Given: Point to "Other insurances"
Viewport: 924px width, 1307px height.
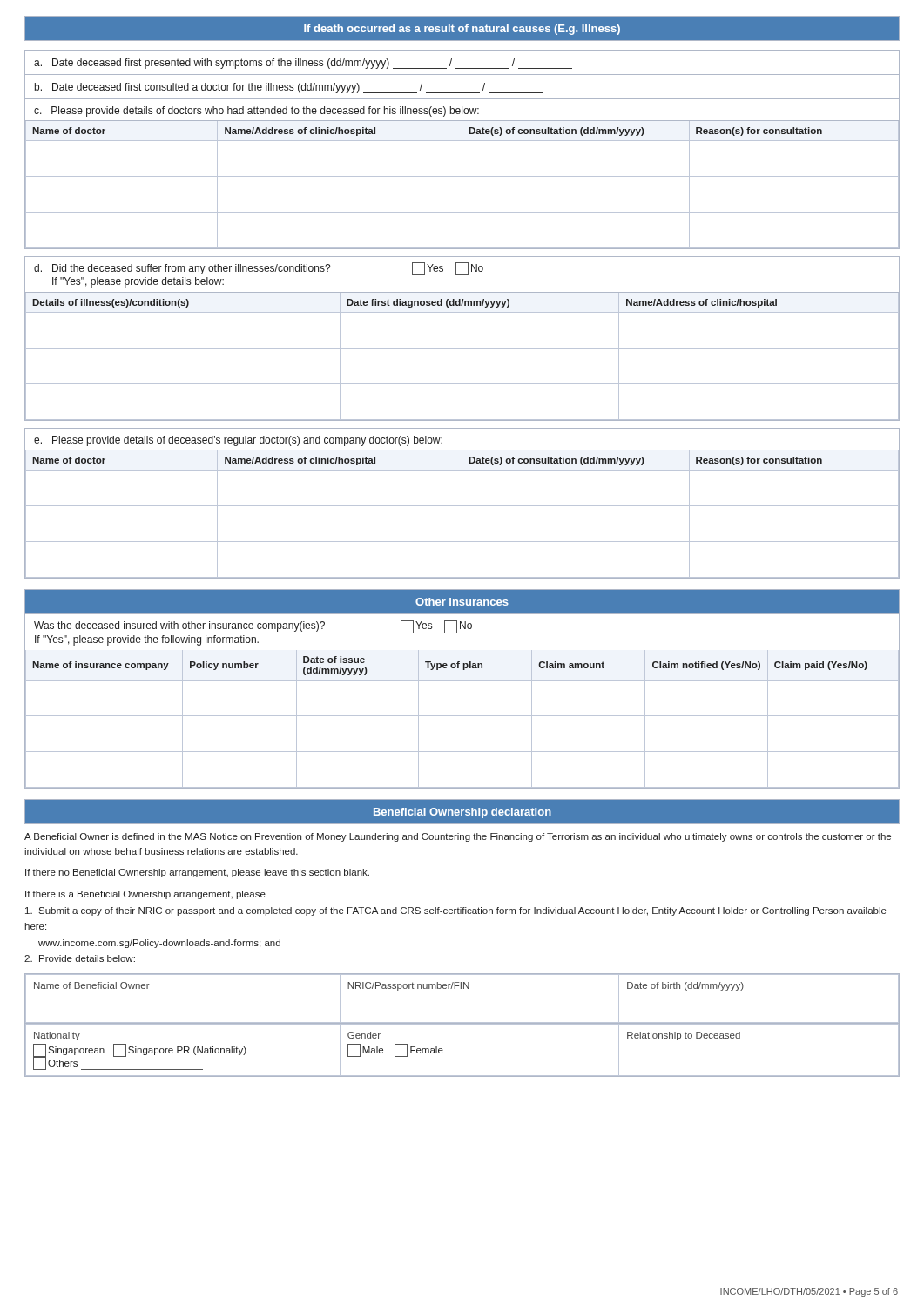Looking at the screenshot, I should click(462, 602).
